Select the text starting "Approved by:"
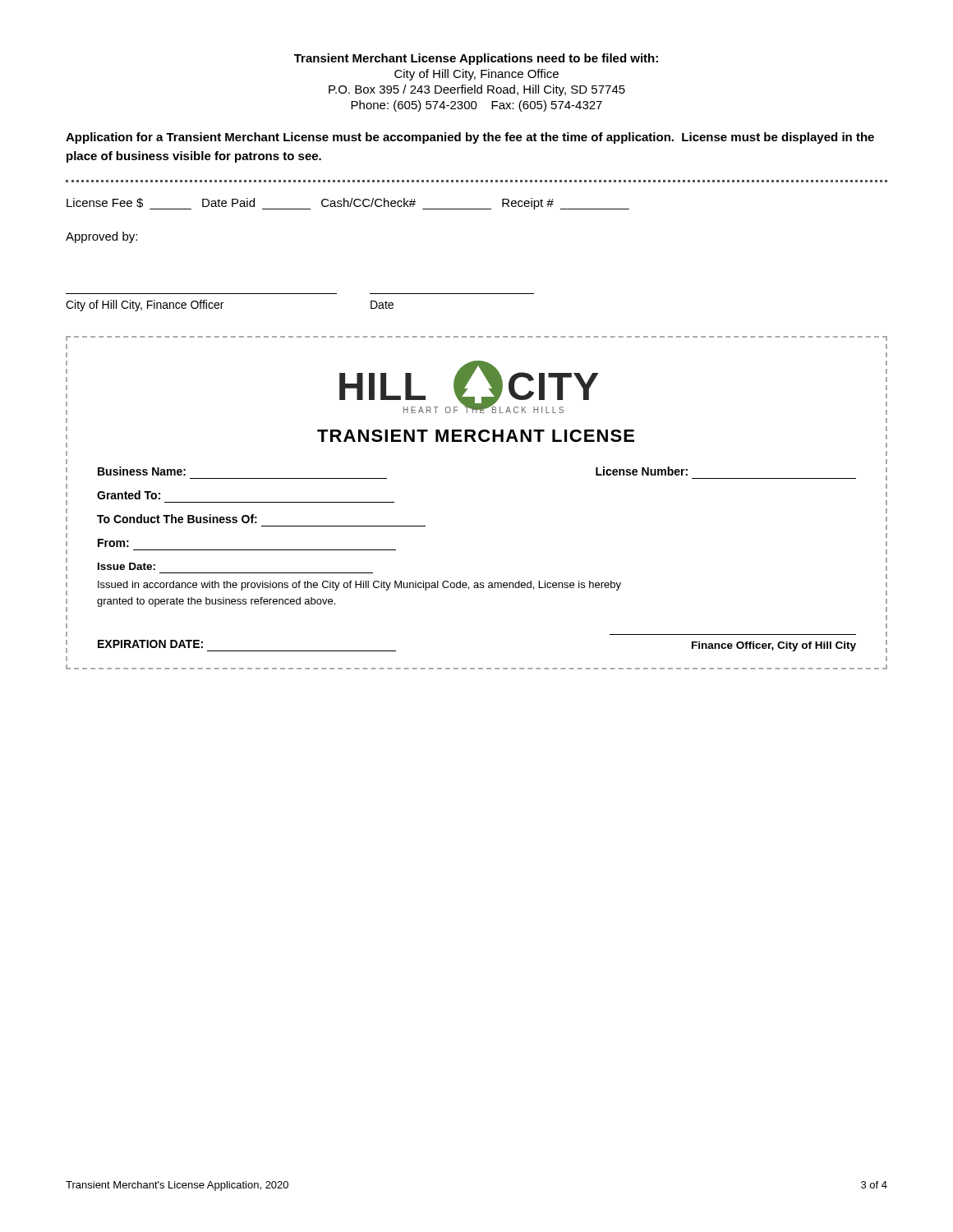The width and height of the screenshot is (953, 1232). point(102,236)
